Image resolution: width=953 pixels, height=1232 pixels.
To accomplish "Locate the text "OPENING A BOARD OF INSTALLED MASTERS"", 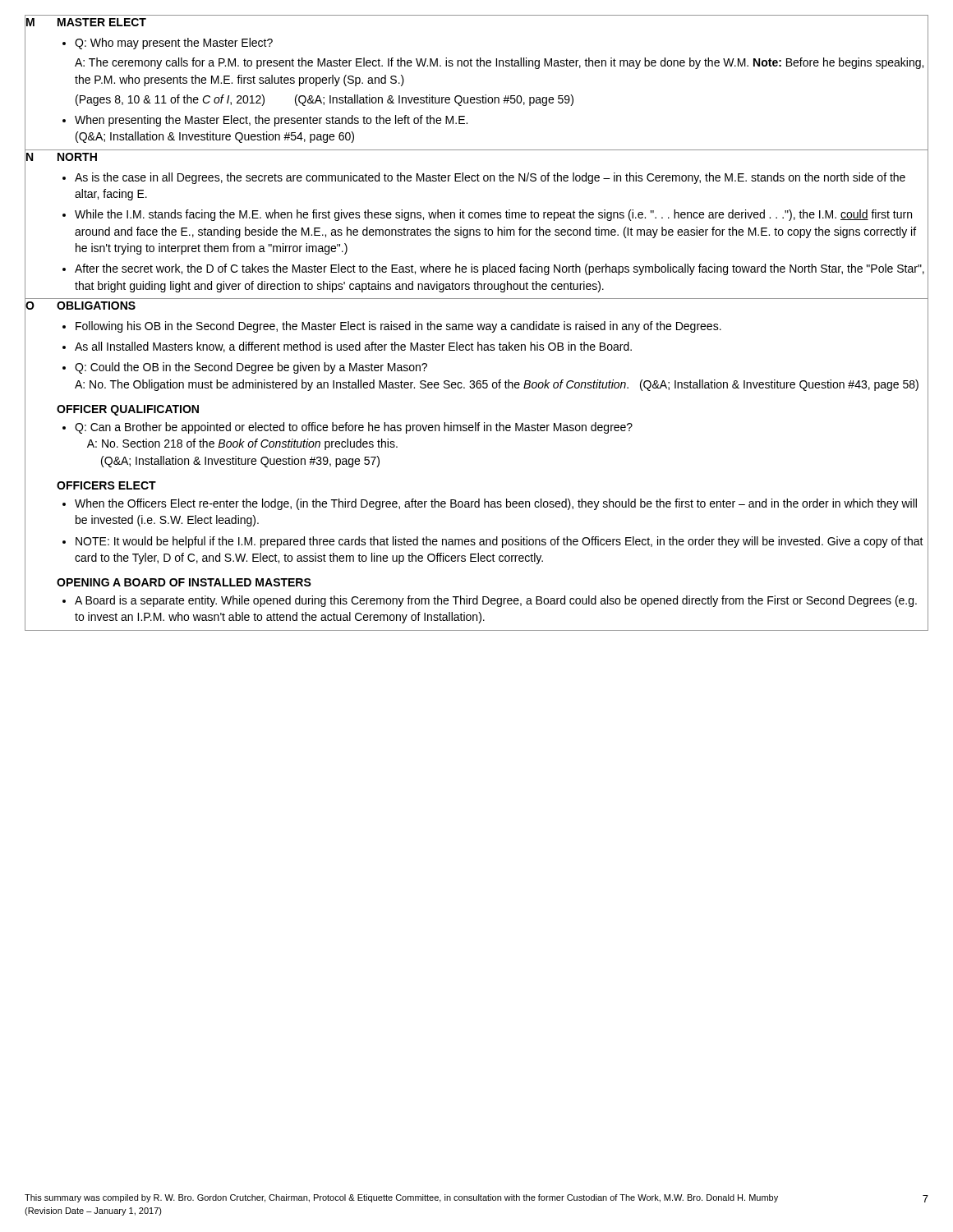I will 184,582.
